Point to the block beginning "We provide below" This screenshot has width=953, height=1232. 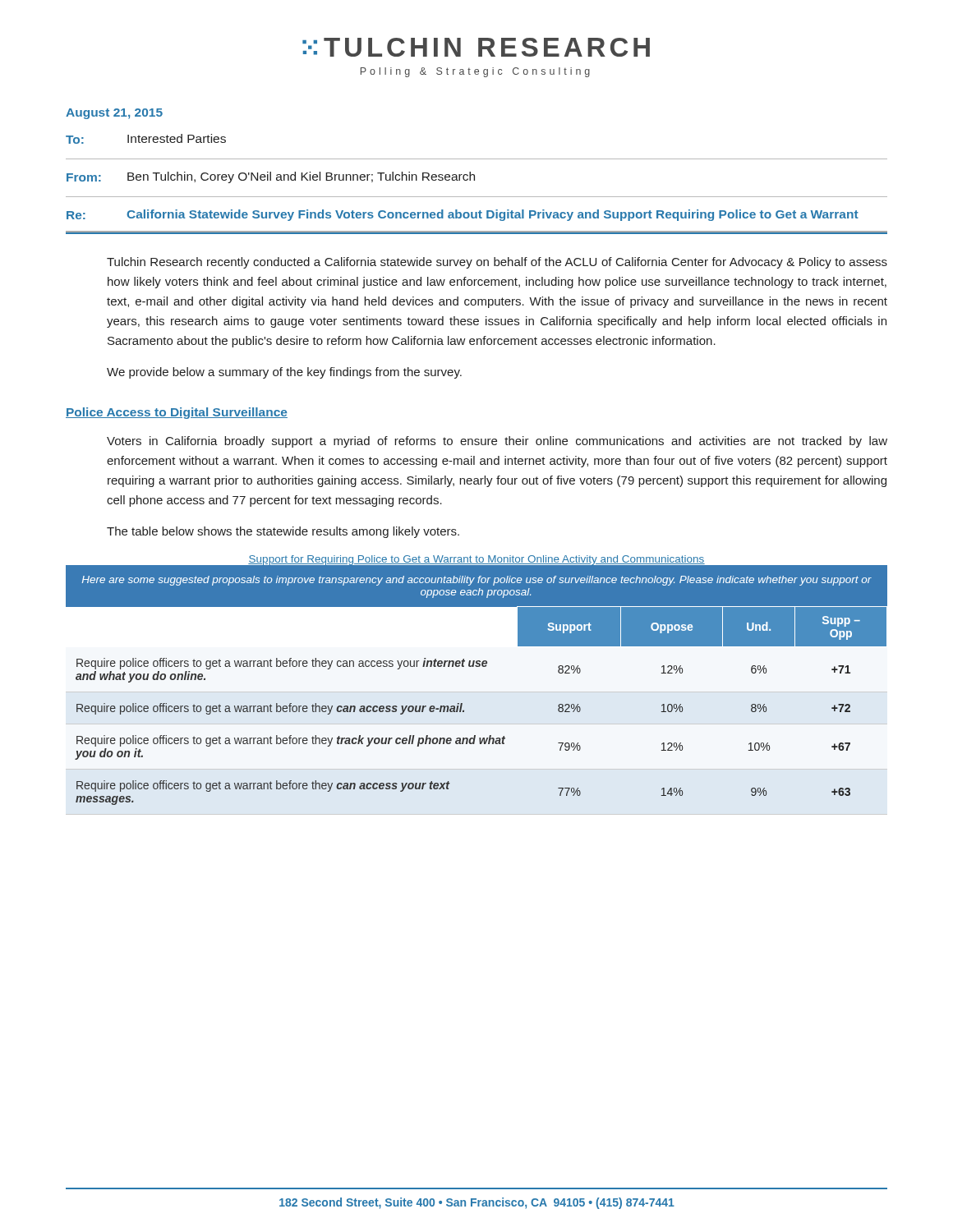click(x=285, y=372)
